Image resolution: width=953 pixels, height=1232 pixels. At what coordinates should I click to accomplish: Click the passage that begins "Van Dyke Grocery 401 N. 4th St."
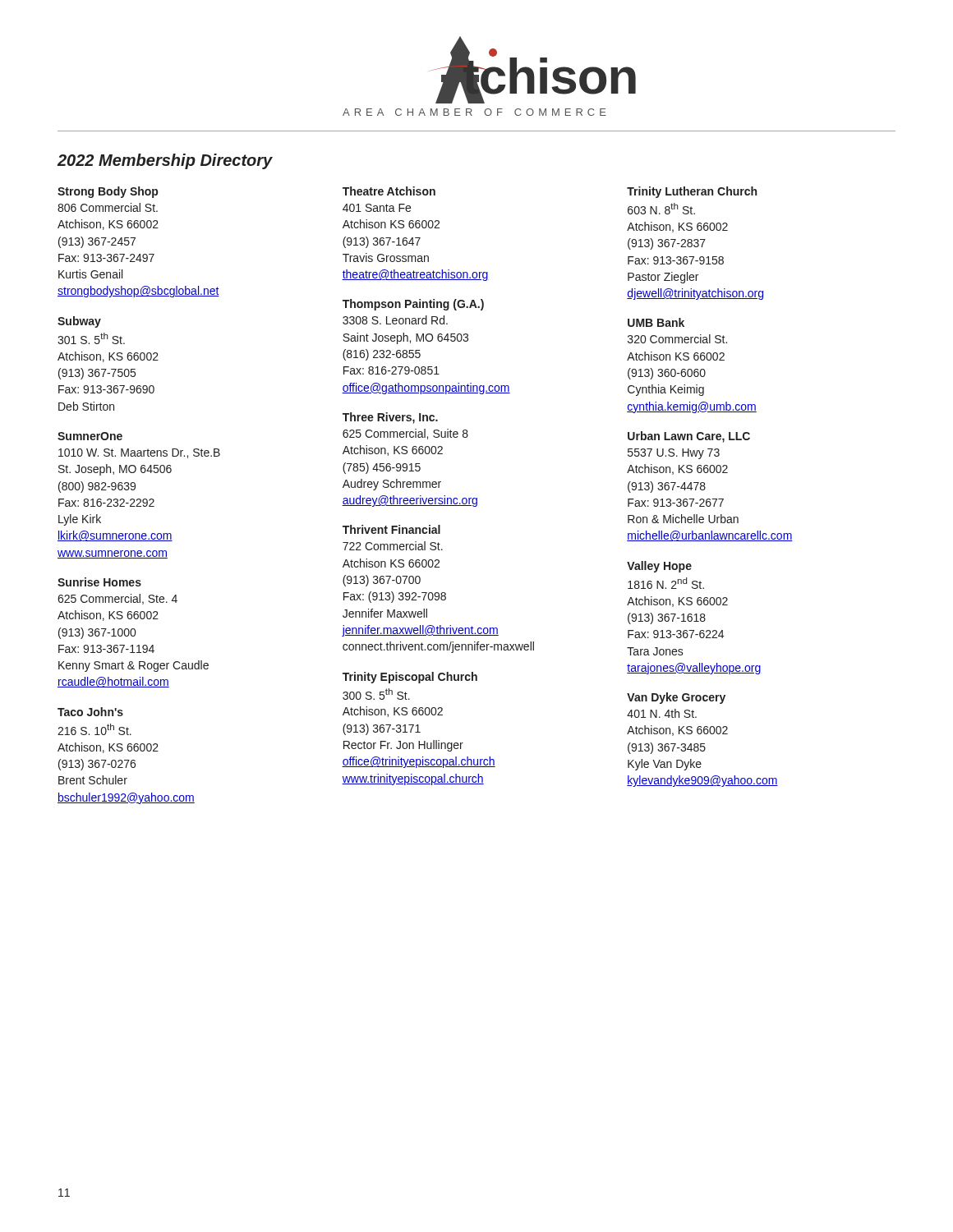click(676, 698)
